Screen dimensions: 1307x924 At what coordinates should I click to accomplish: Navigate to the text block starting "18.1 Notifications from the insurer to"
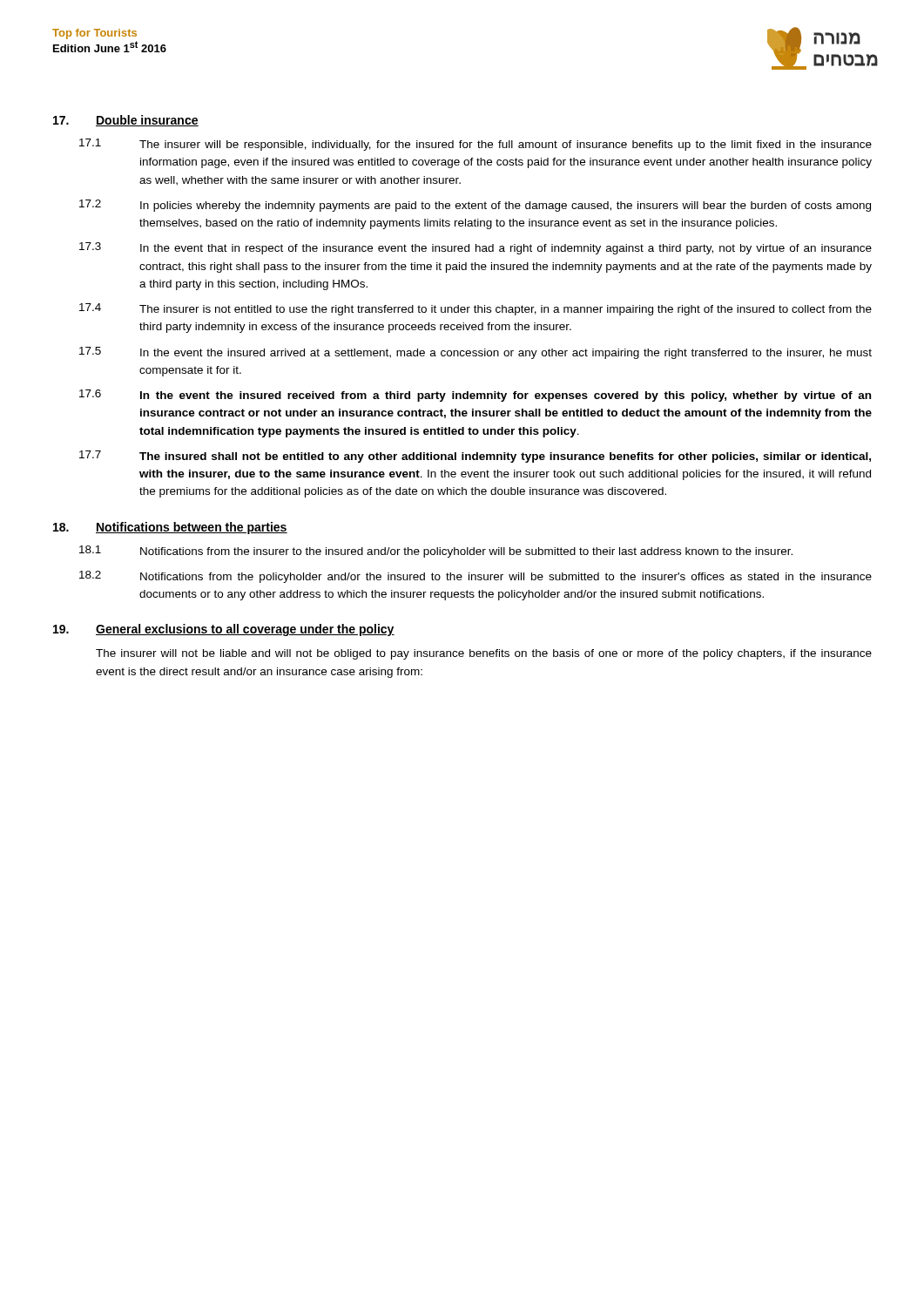click(462, 551)
